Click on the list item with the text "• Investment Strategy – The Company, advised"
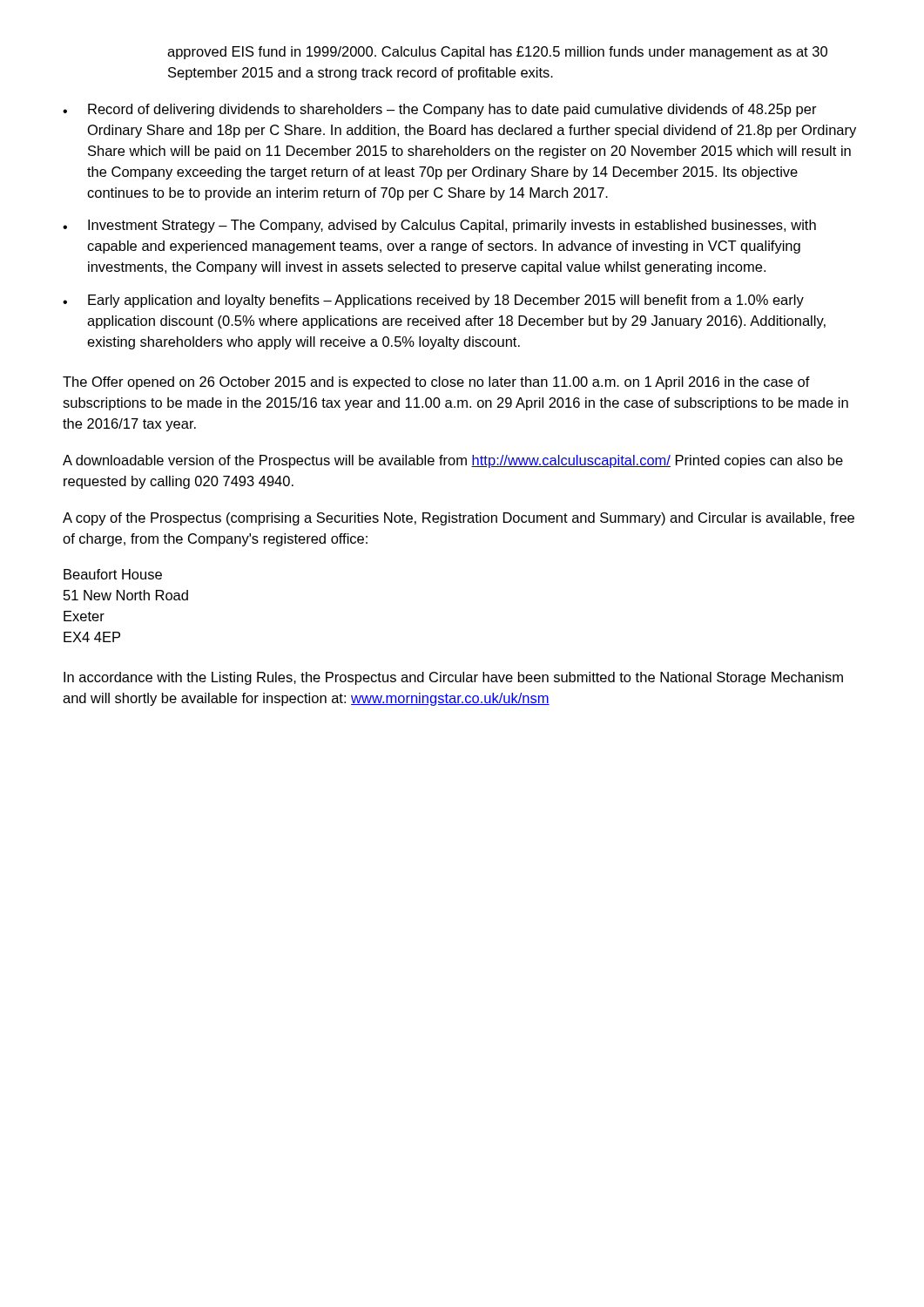The height and width of the screenshot is (1307, 924). 462,247
